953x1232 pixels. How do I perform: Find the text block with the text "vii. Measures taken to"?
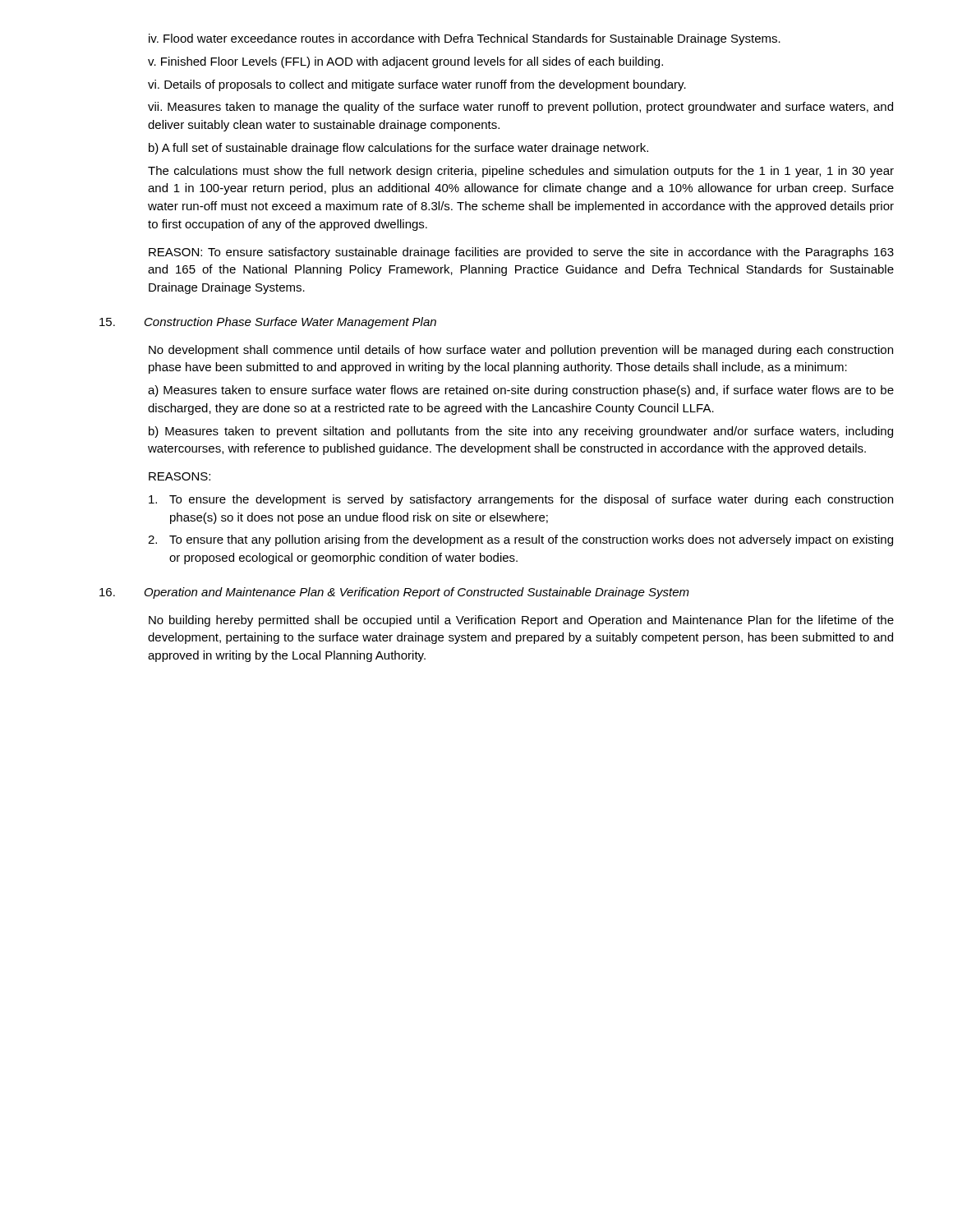point(521,116)
